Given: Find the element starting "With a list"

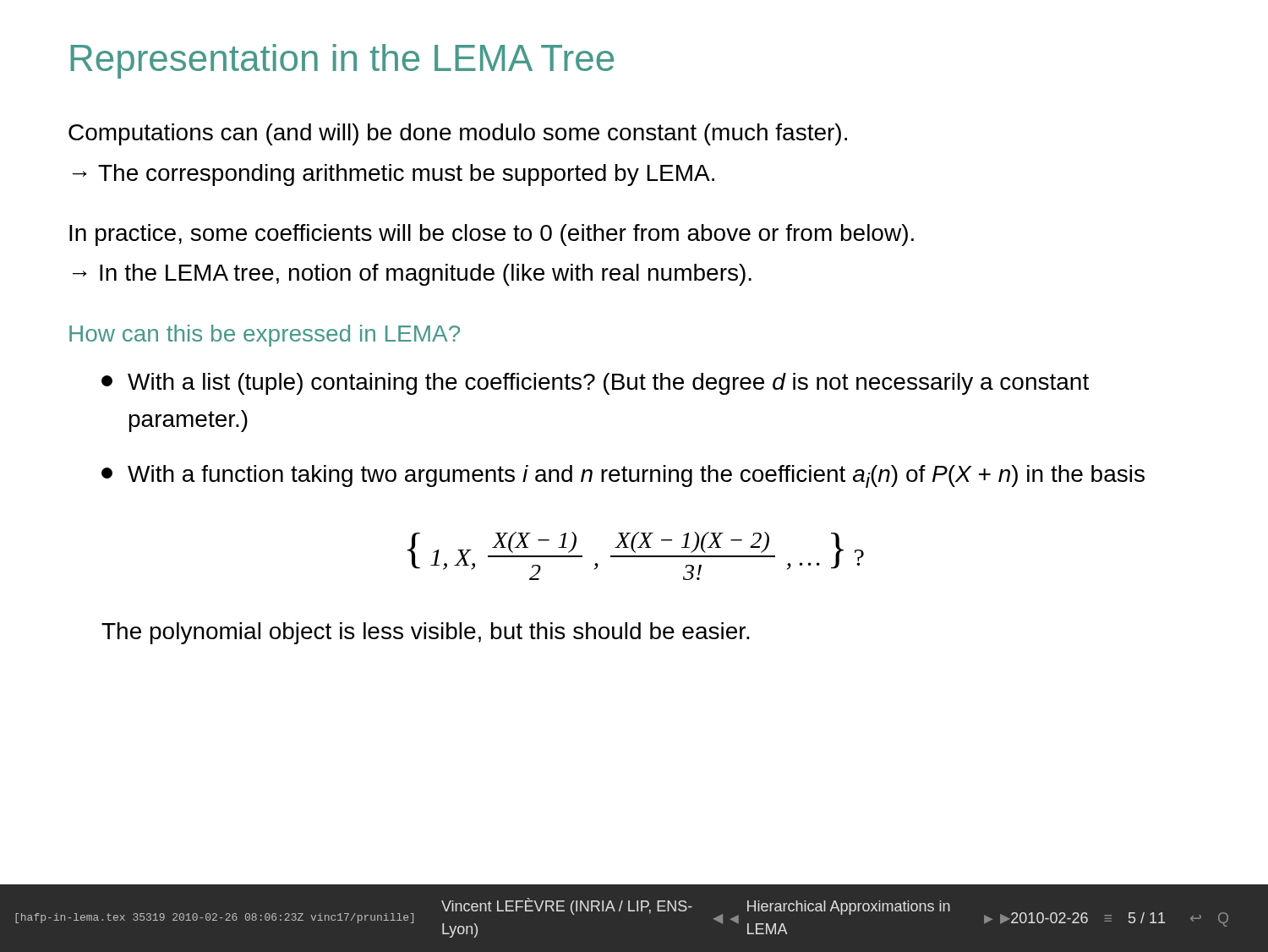Looking at the screenshot, I should (x=651, y=400).
